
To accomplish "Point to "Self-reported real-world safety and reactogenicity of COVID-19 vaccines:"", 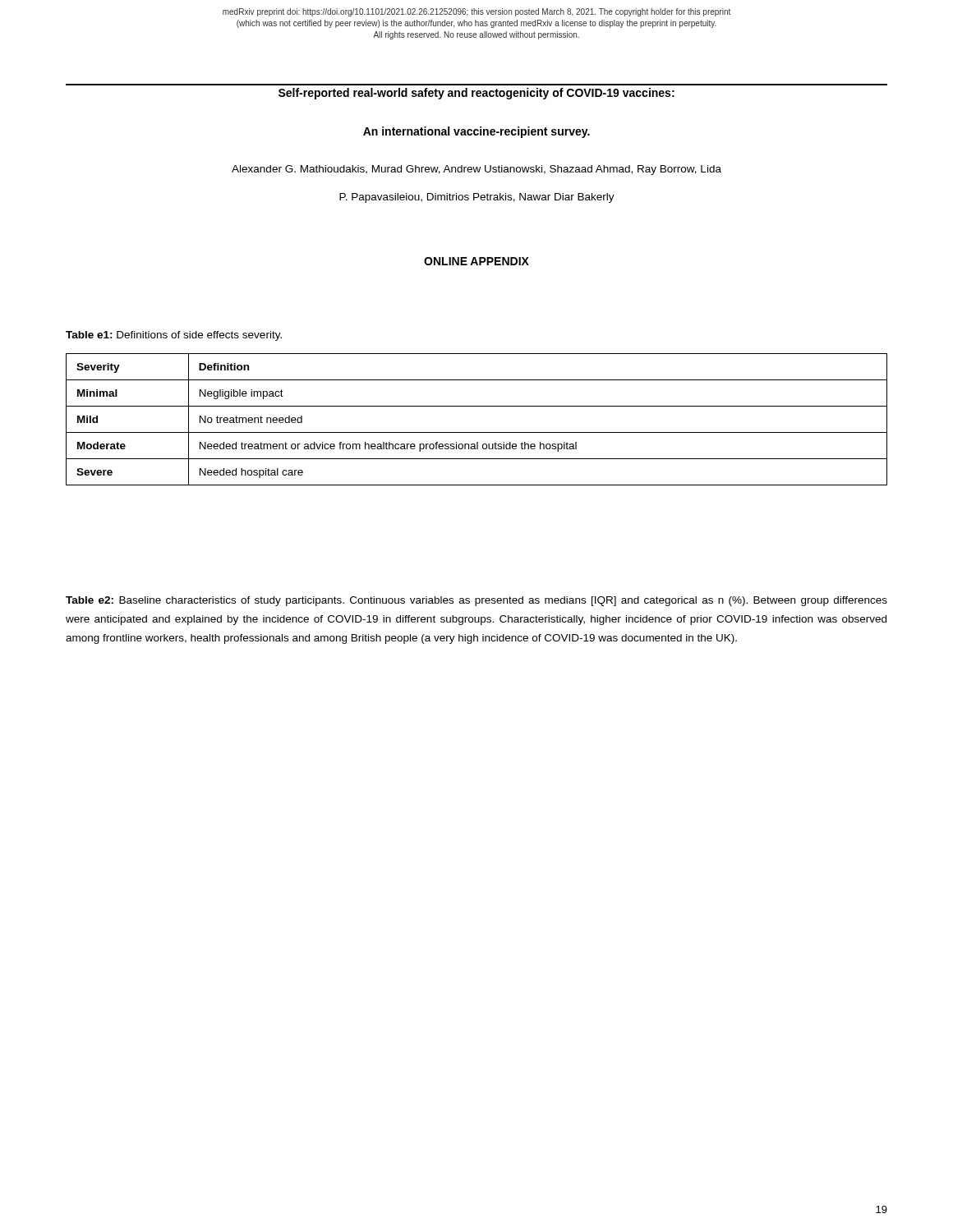I will (476, 93).
